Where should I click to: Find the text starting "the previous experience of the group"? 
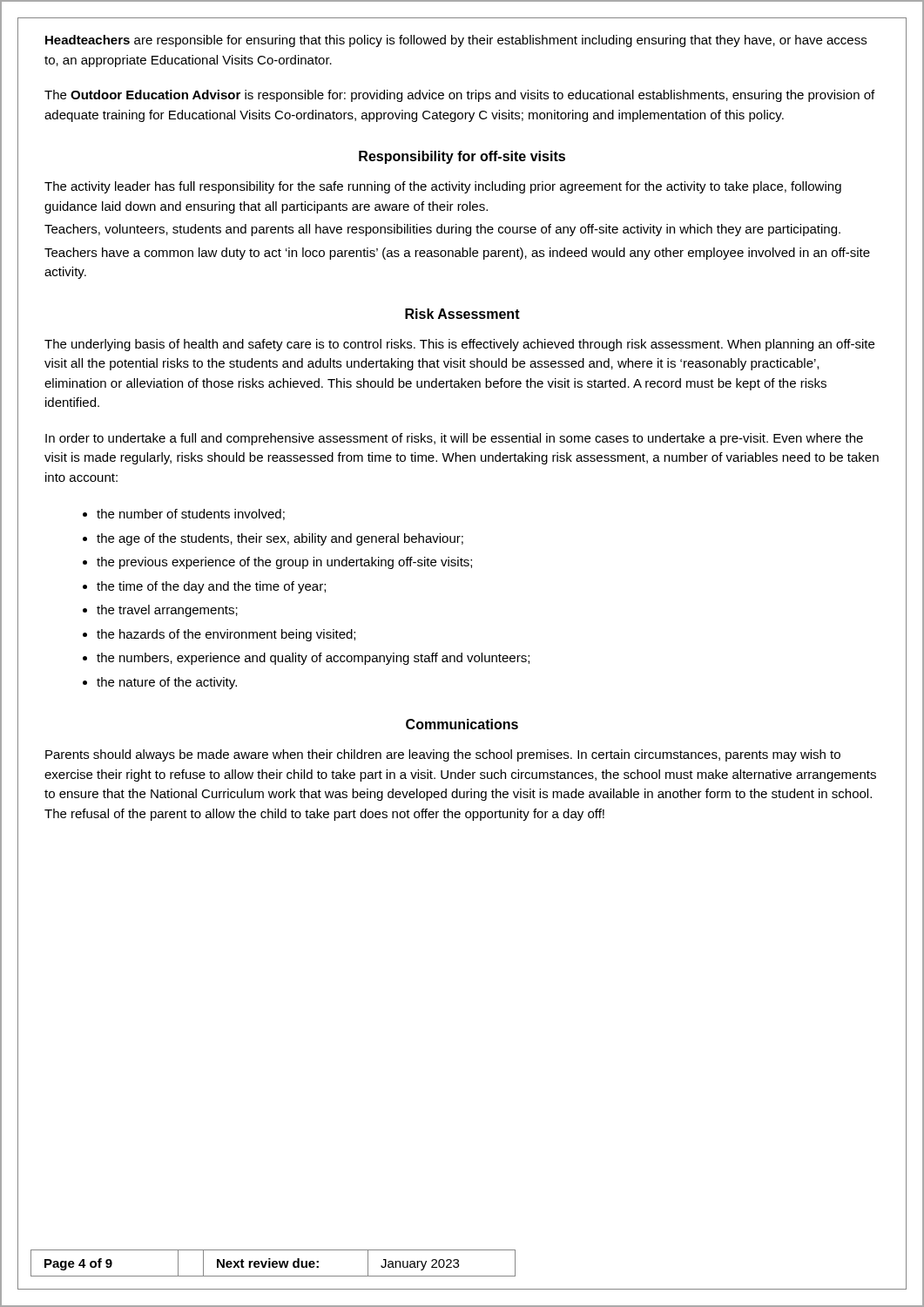coord(285,562)
